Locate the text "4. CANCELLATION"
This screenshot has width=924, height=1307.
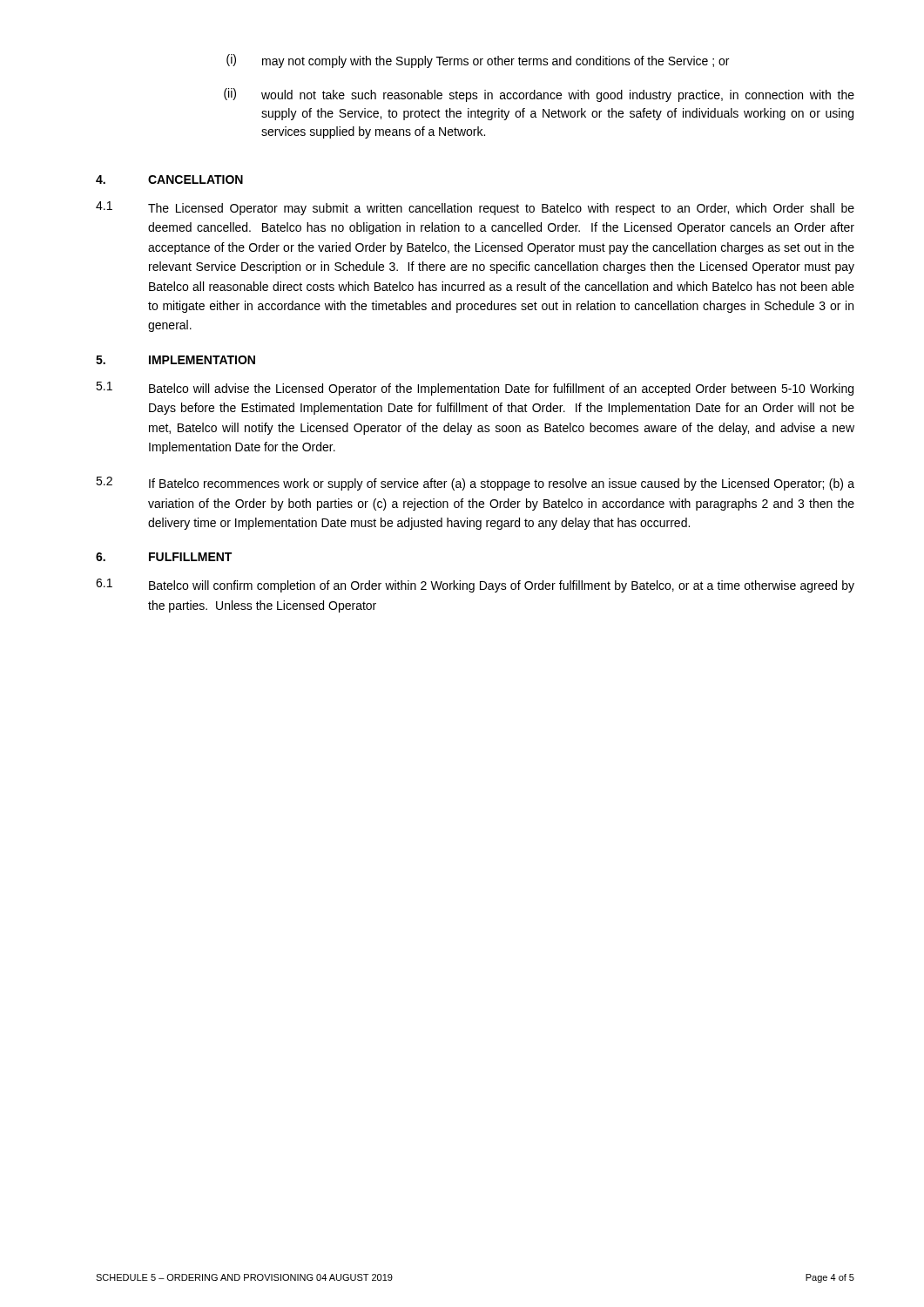(x=170, y=180)
